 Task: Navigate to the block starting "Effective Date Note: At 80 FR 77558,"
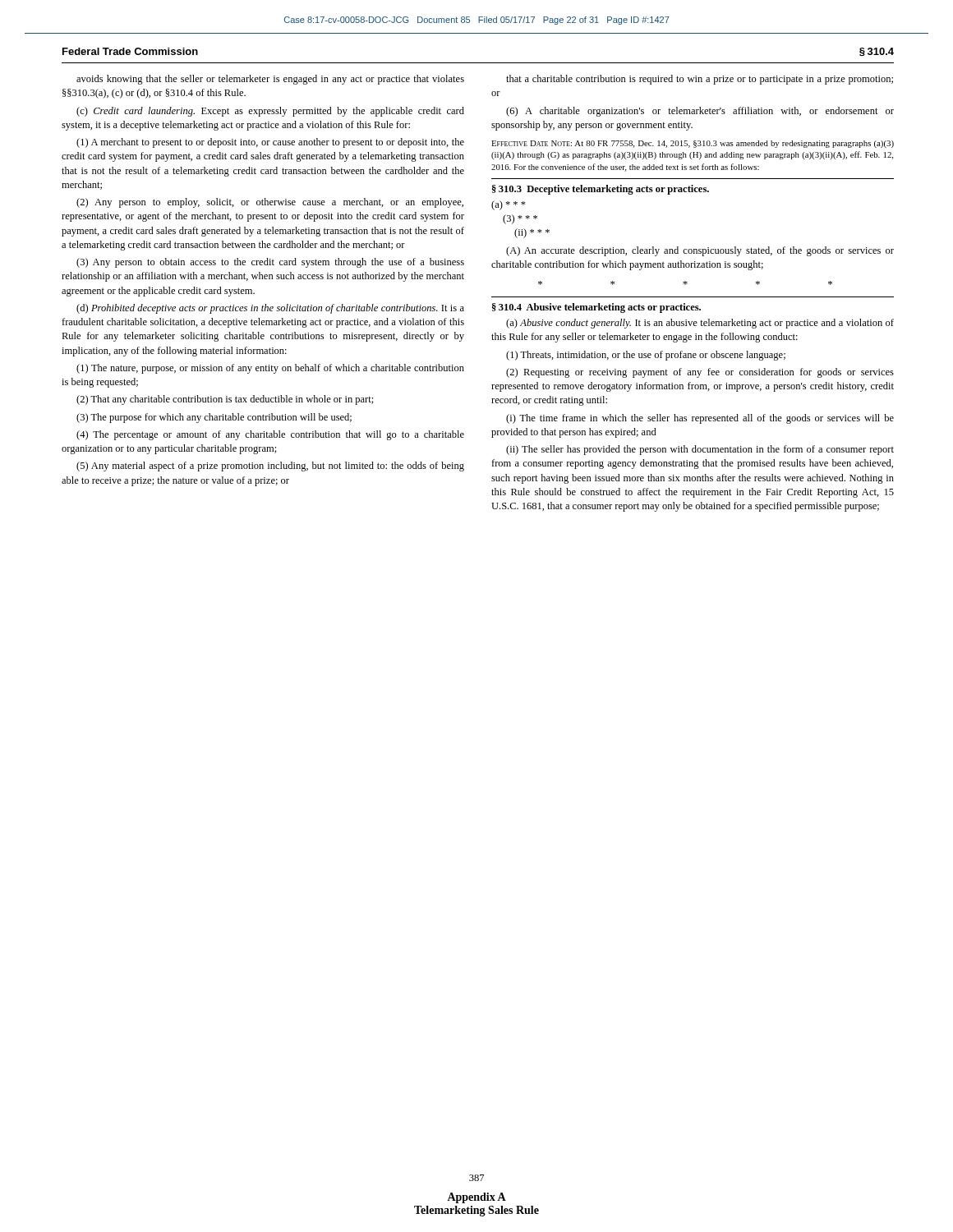693,155
